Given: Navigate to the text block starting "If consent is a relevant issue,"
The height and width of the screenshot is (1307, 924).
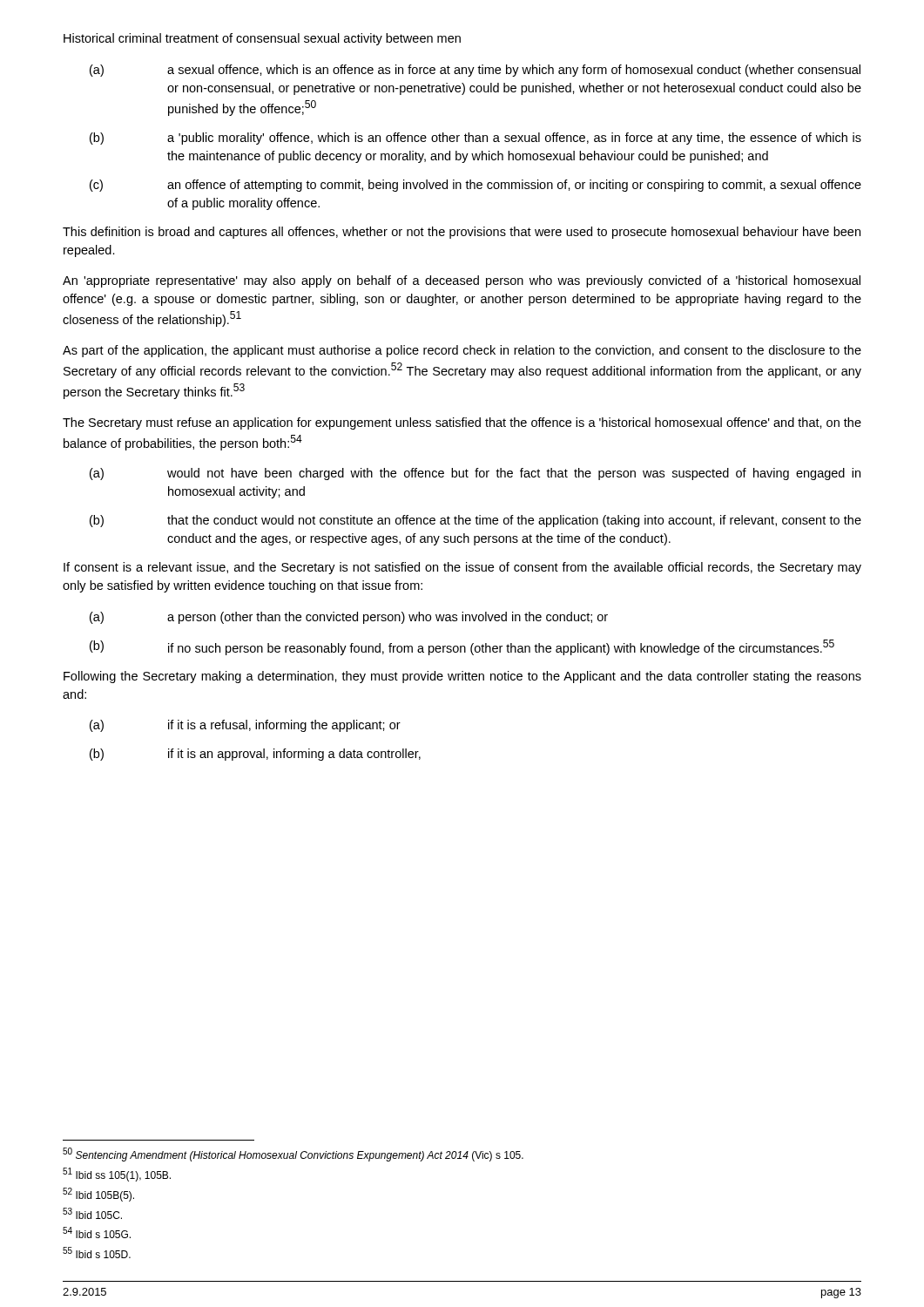Looking at the screenshot, I should coord(462,577).
